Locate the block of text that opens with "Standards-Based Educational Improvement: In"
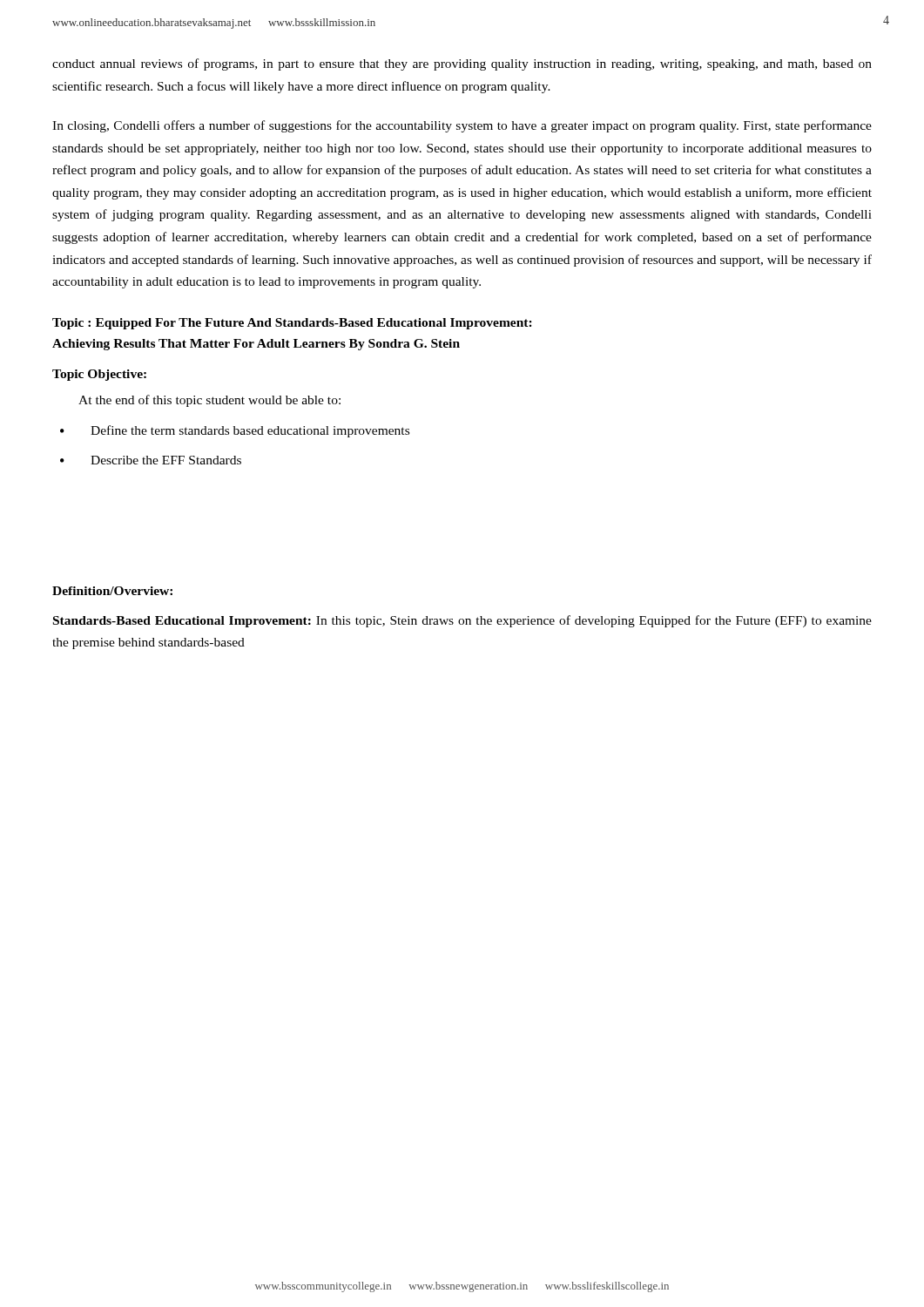Viewport: 924px width, 1307px height. coord(462,631)
